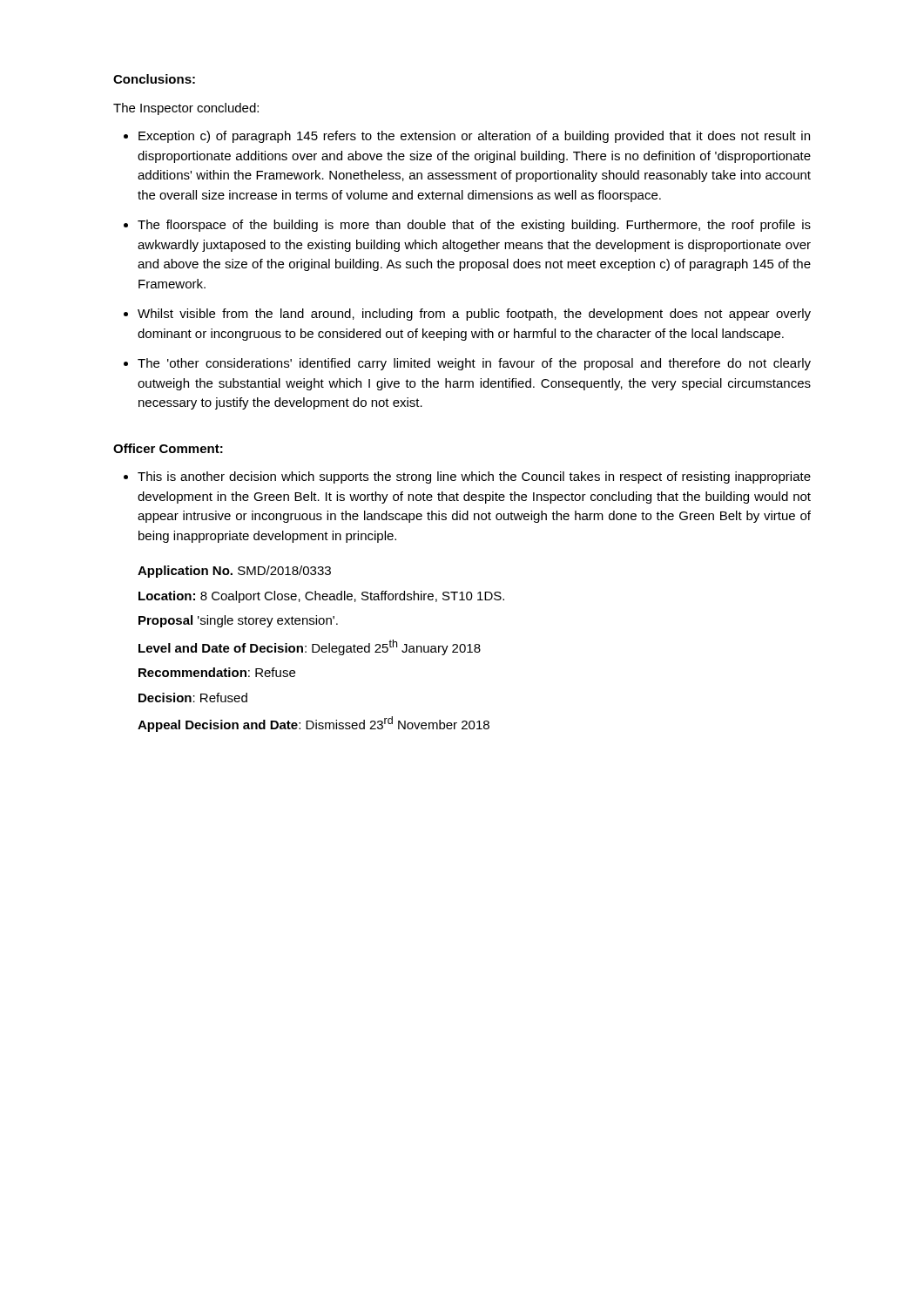Viewport: 924px width, 1307px height.
Task: Point to the block beginning "Appeal Decision and Date: Dismissed 23rd"
Action: coord(314,723)
